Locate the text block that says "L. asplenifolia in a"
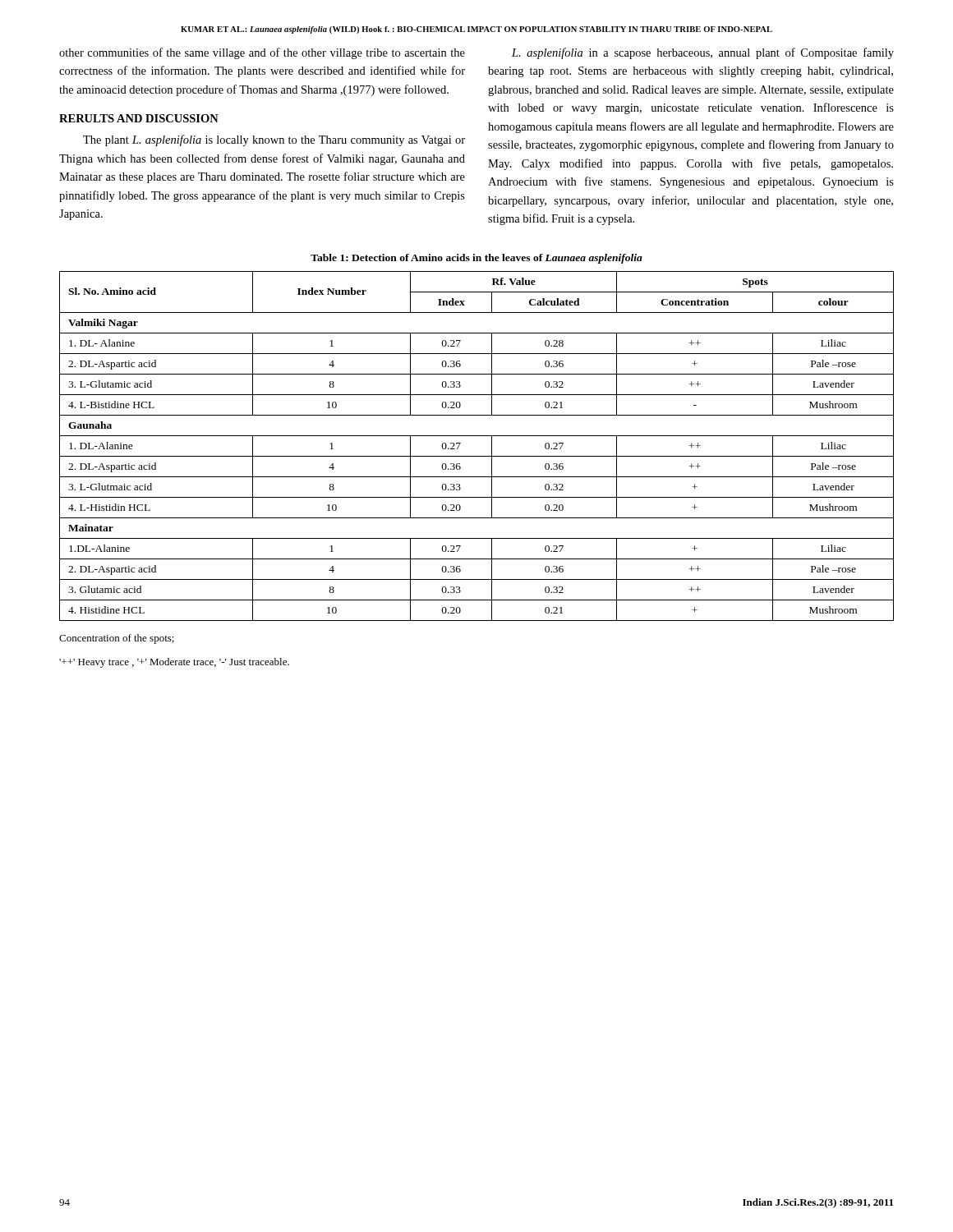 (691, 136)
